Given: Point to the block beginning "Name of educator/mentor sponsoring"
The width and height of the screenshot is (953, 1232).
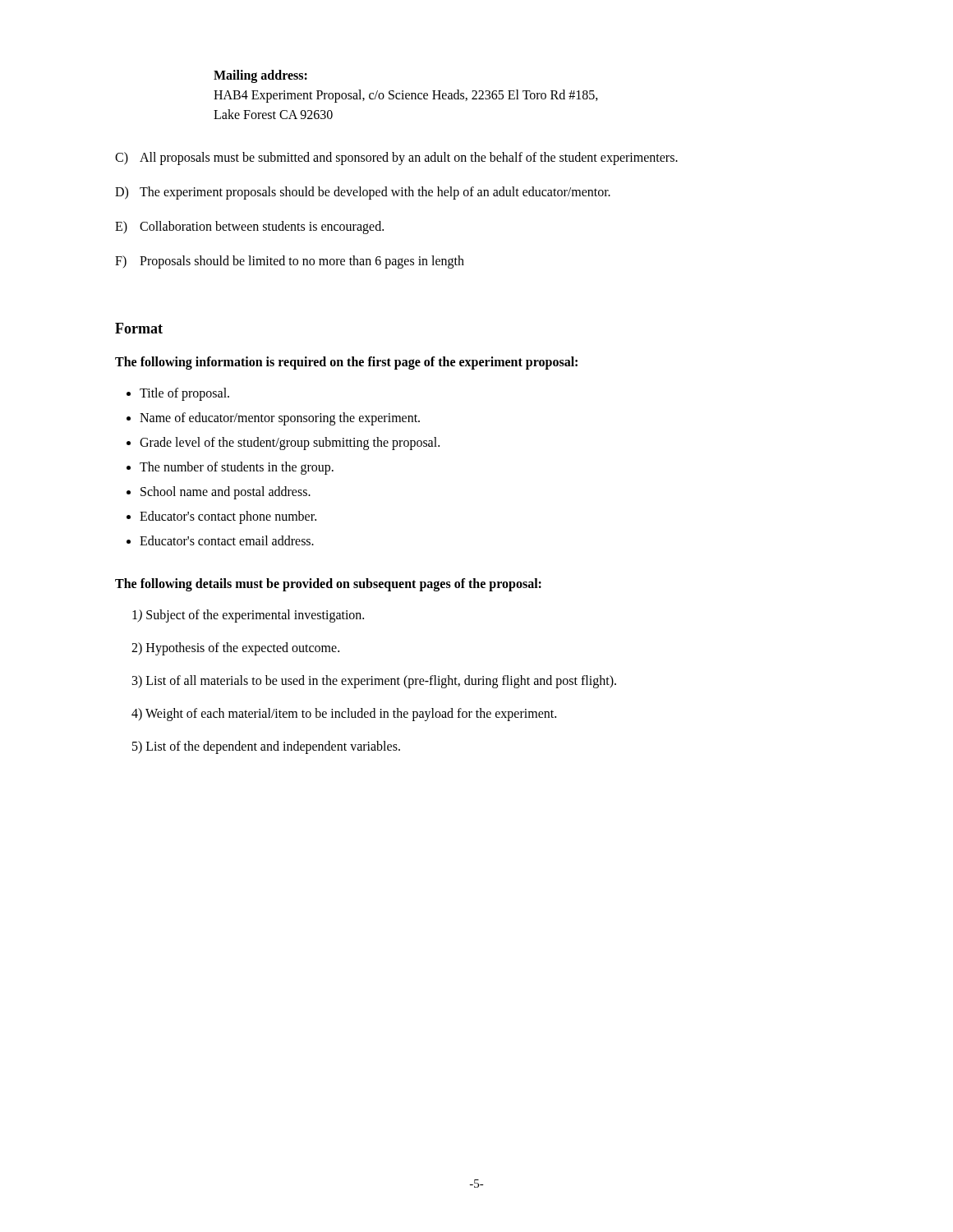Looking at the screenshot, I should click(x=280, y=418).
